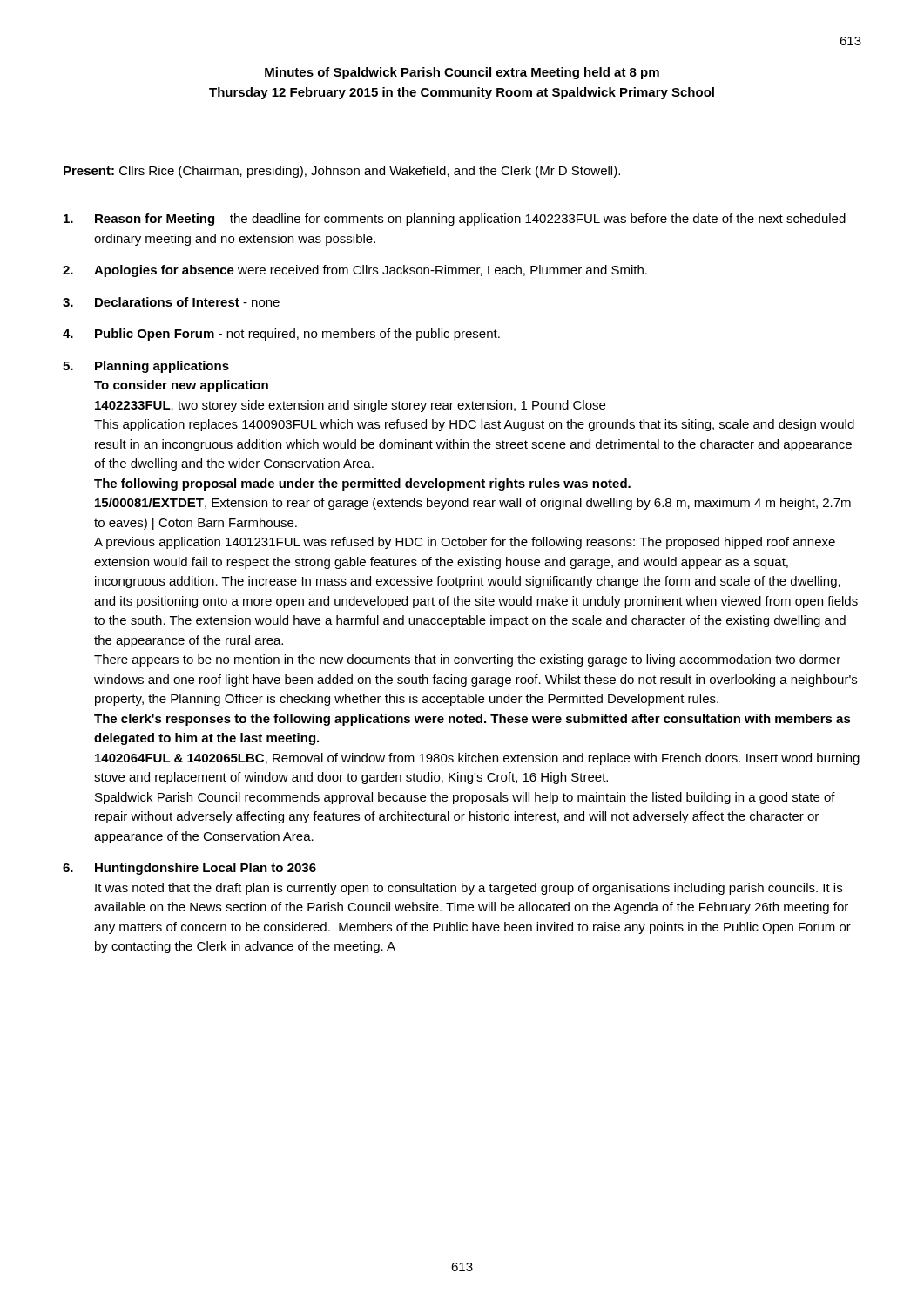The width and height of the screenshot is (924, 1307).
Task: Locate the block of text that opens with "Present: Cllrs Rice (Chairman, presiding), Johnson and Wakefield,"
Action: pyautogui.click(x=342, y=170)
